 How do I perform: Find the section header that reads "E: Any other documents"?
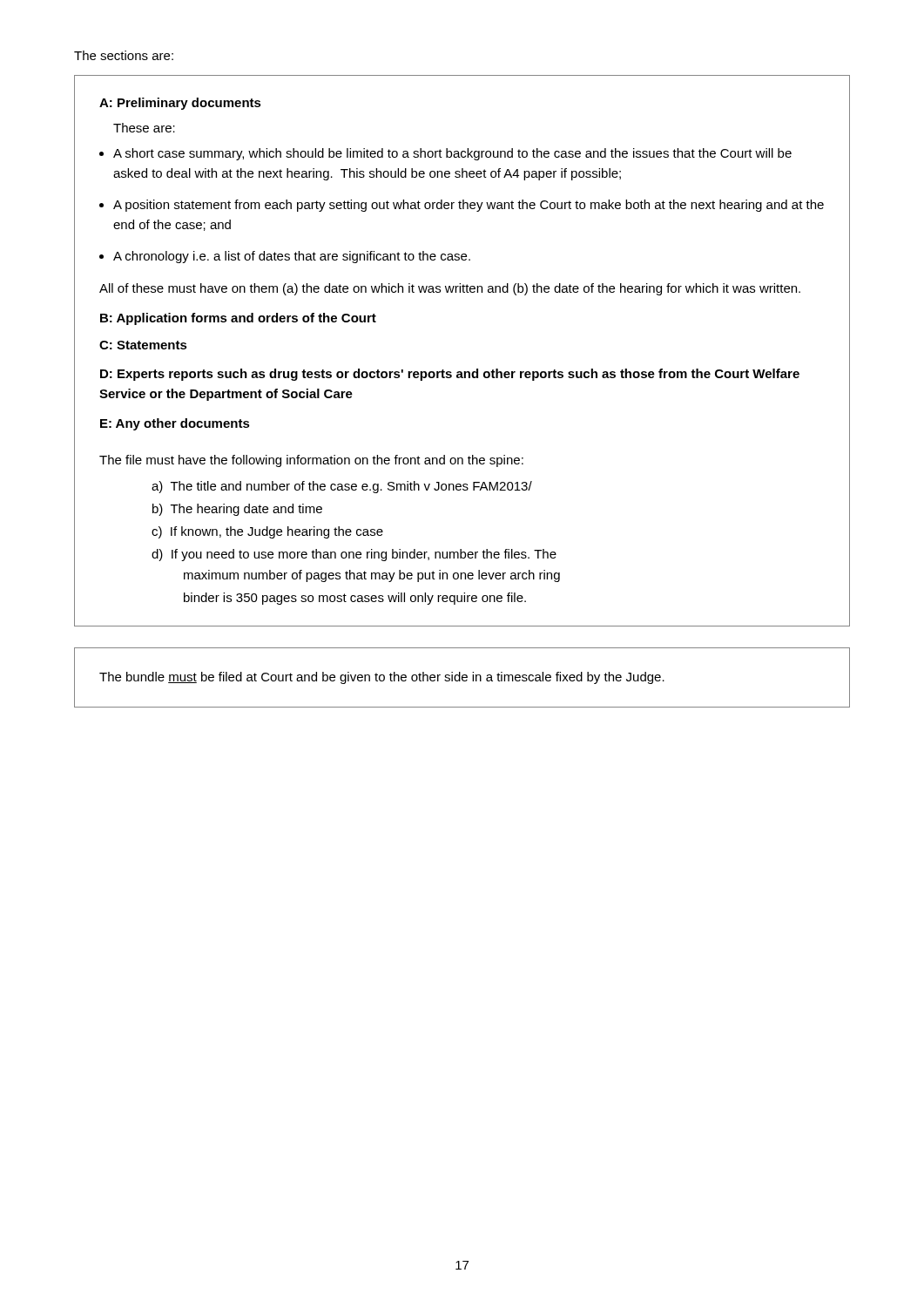(174, 423)
